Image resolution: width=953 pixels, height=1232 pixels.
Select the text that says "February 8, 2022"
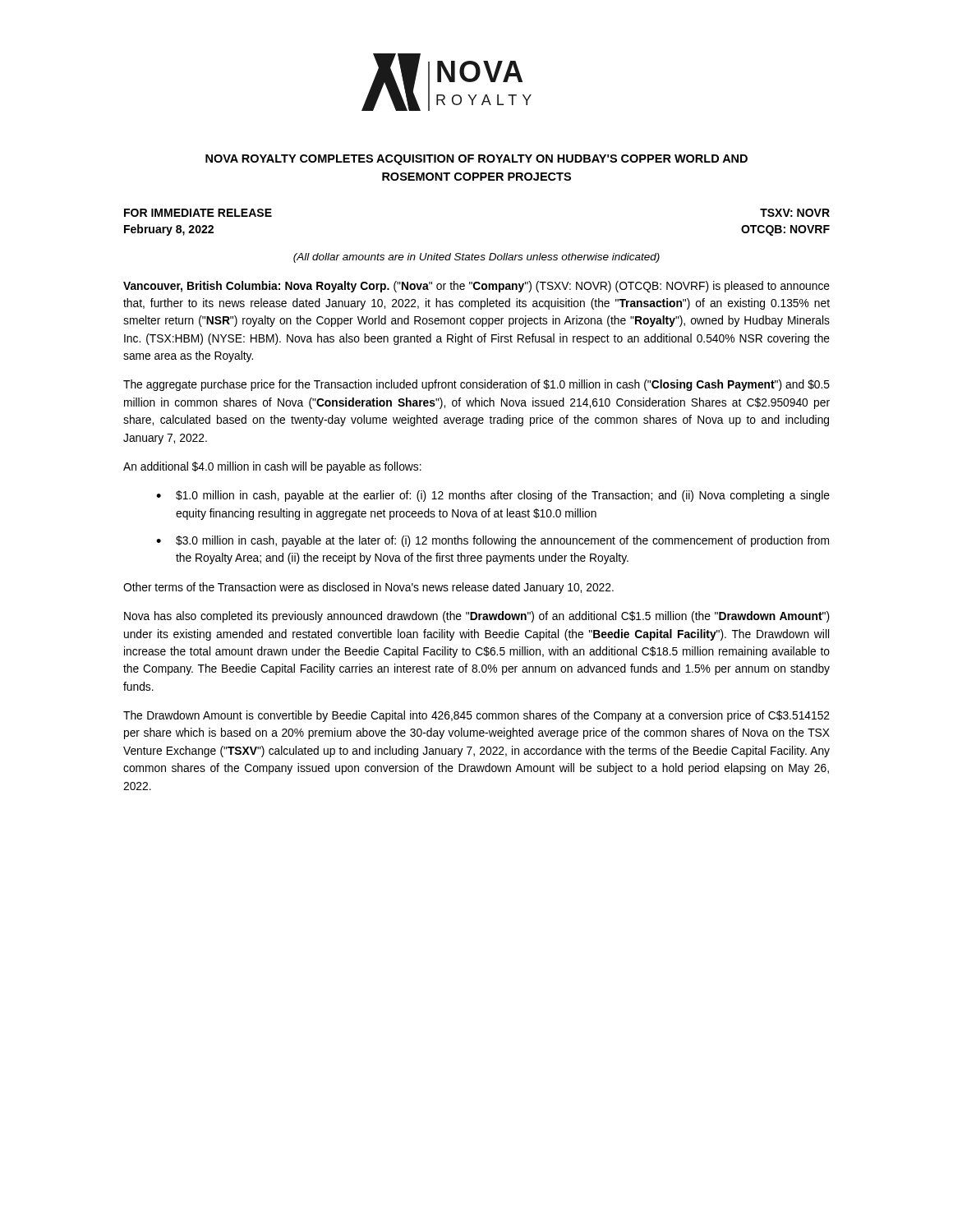pos(169,229)
